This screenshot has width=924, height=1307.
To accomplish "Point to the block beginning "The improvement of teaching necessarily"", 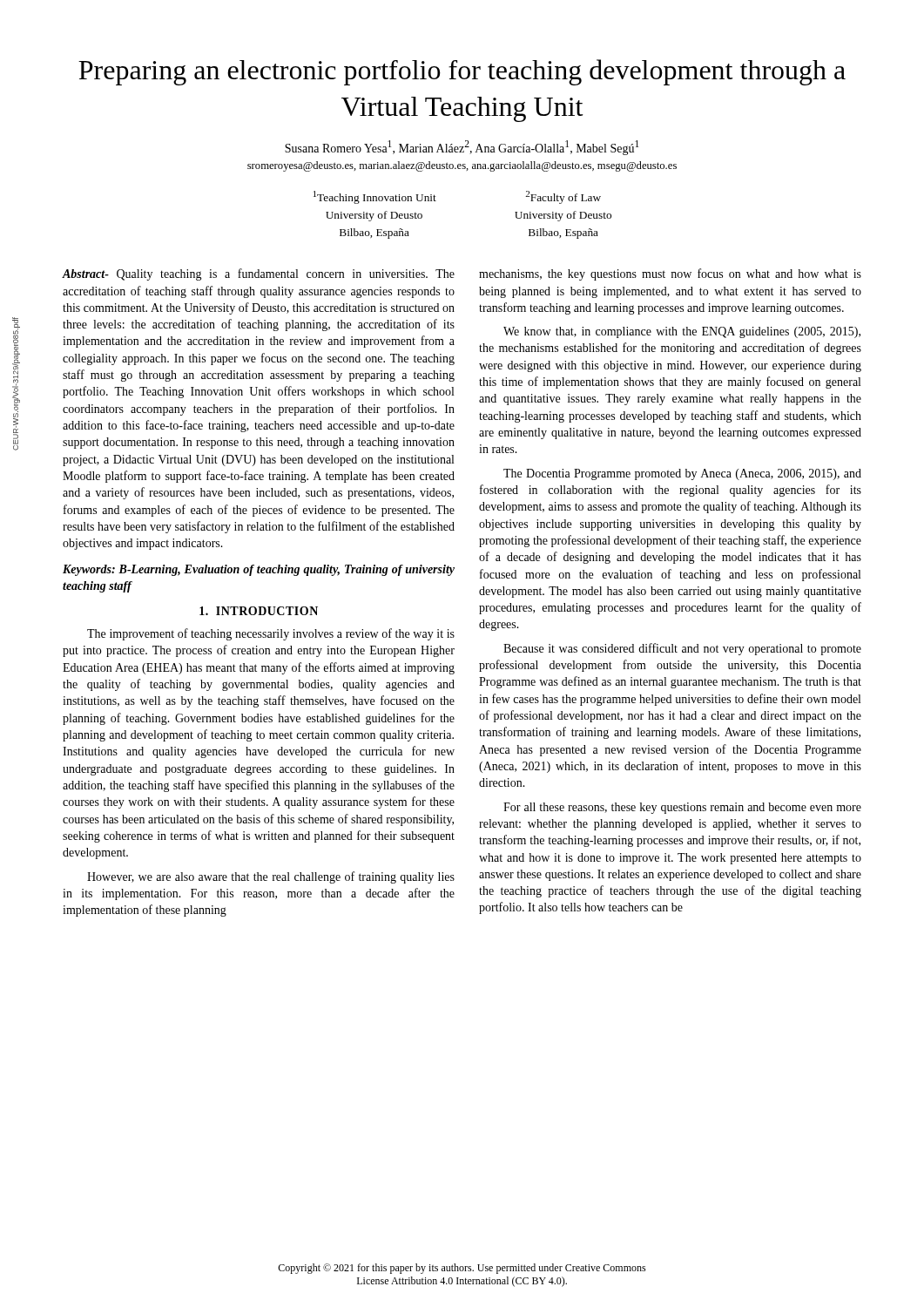I will click(x=259, y=743).
